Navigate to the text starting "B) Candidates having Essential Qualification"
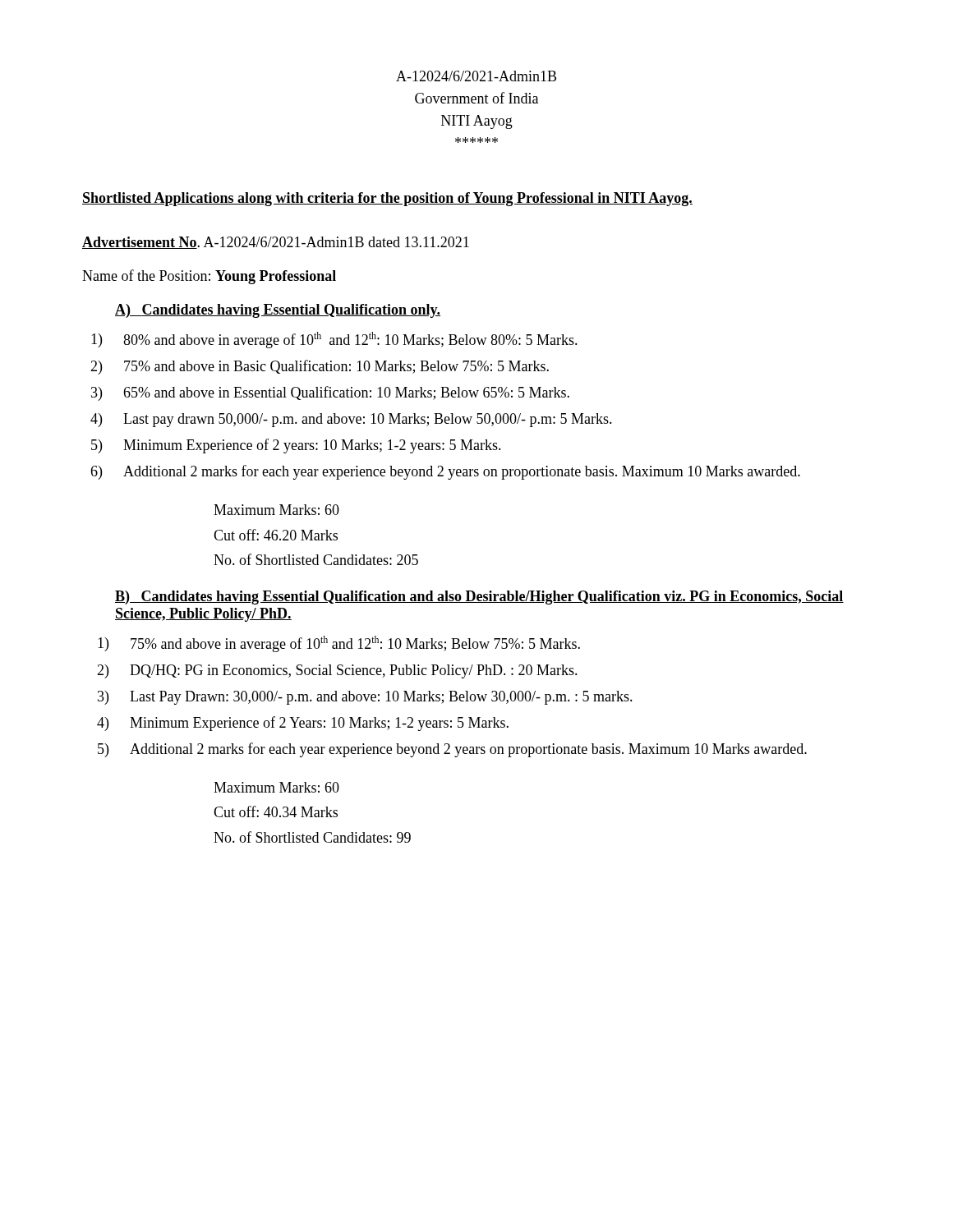 coord(479,605)
